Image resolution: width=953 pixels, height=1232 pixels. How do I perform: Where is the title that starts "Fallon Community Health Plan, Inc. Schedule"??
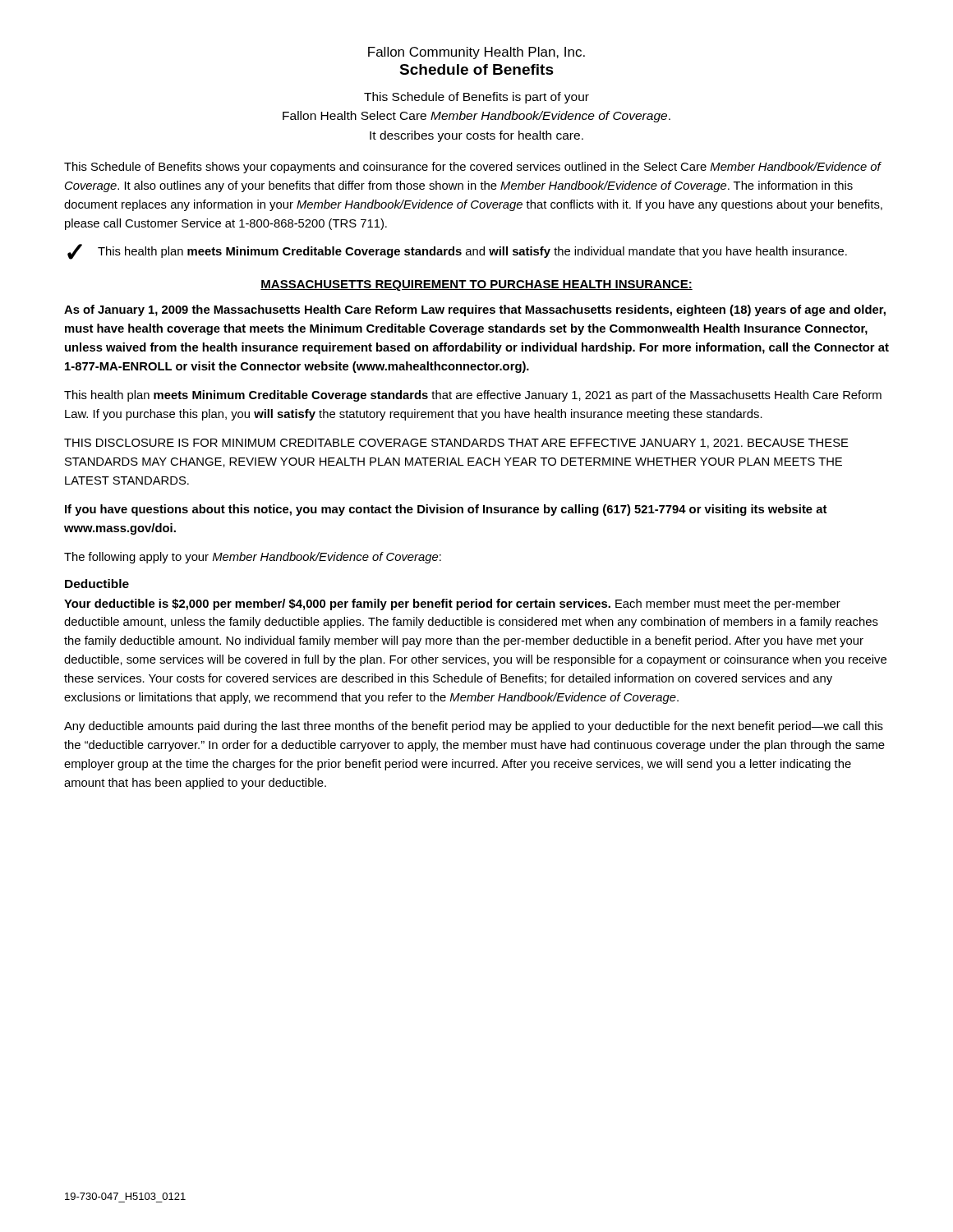tap(476, 62)
